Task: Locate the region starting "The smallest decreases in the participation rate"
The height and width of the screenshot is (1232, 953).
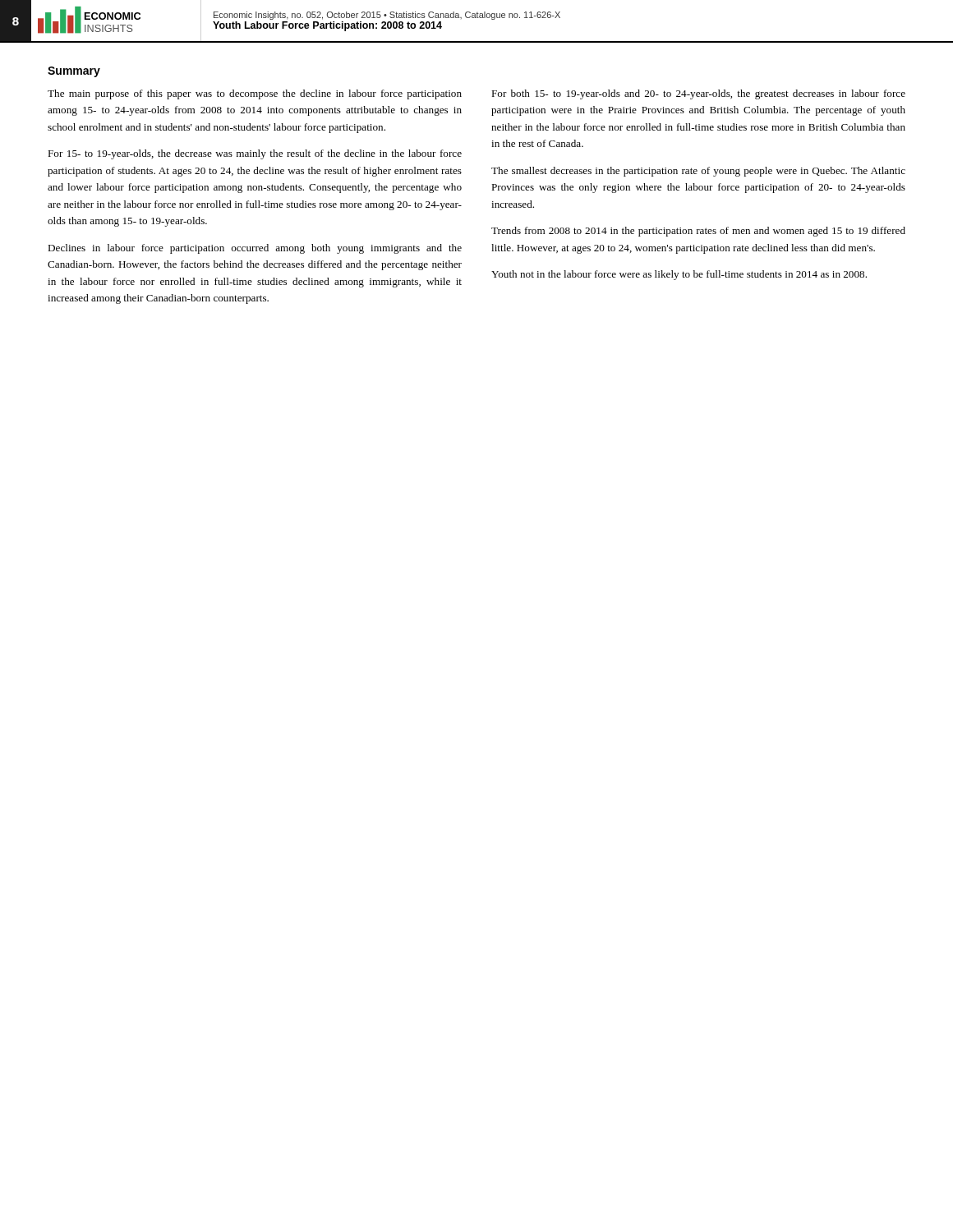Action: (698, 187)
